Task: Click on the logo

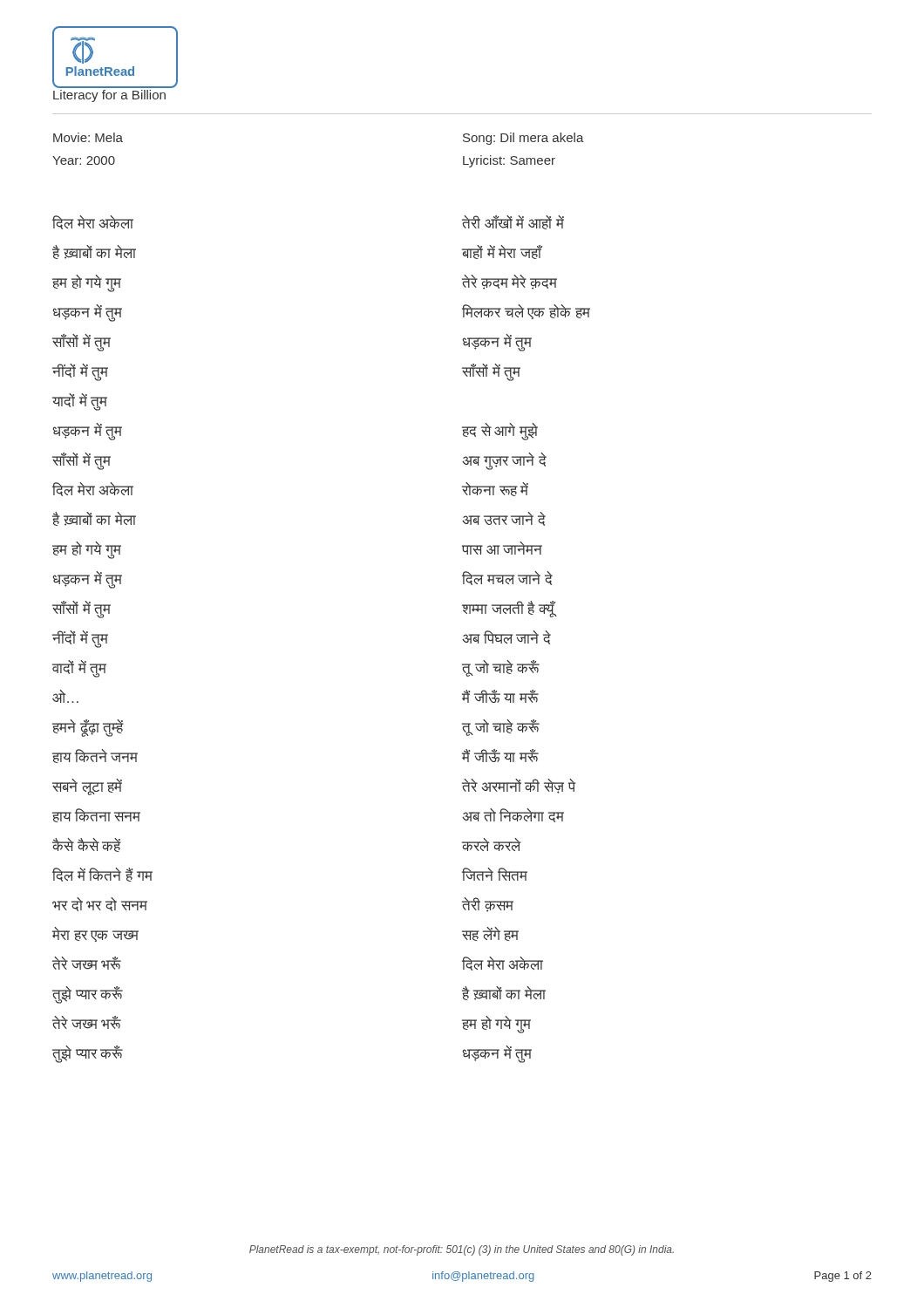Action: point(115,57)
